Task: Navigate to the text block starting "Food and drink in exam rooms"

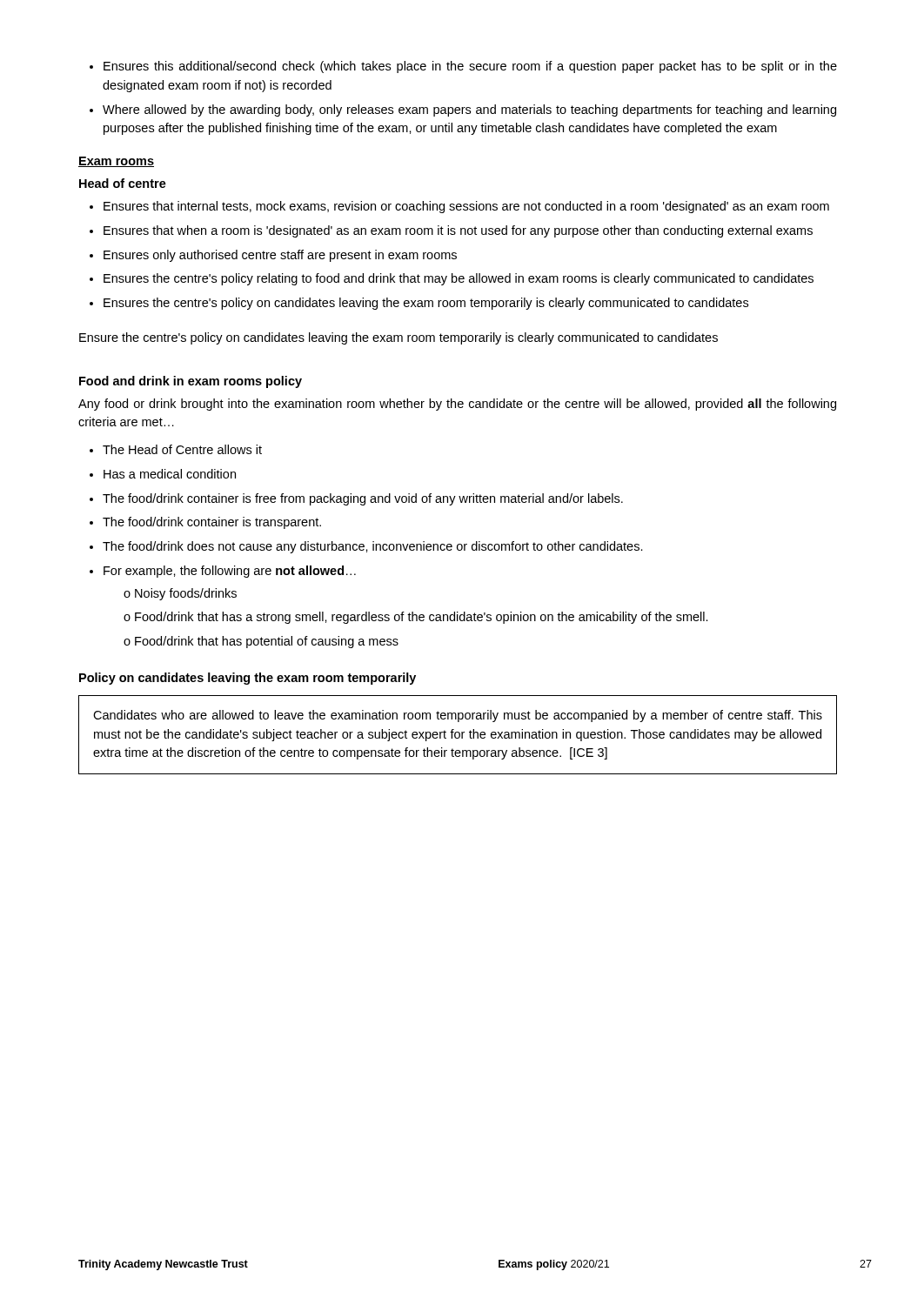Action: (x=191, y=382)
